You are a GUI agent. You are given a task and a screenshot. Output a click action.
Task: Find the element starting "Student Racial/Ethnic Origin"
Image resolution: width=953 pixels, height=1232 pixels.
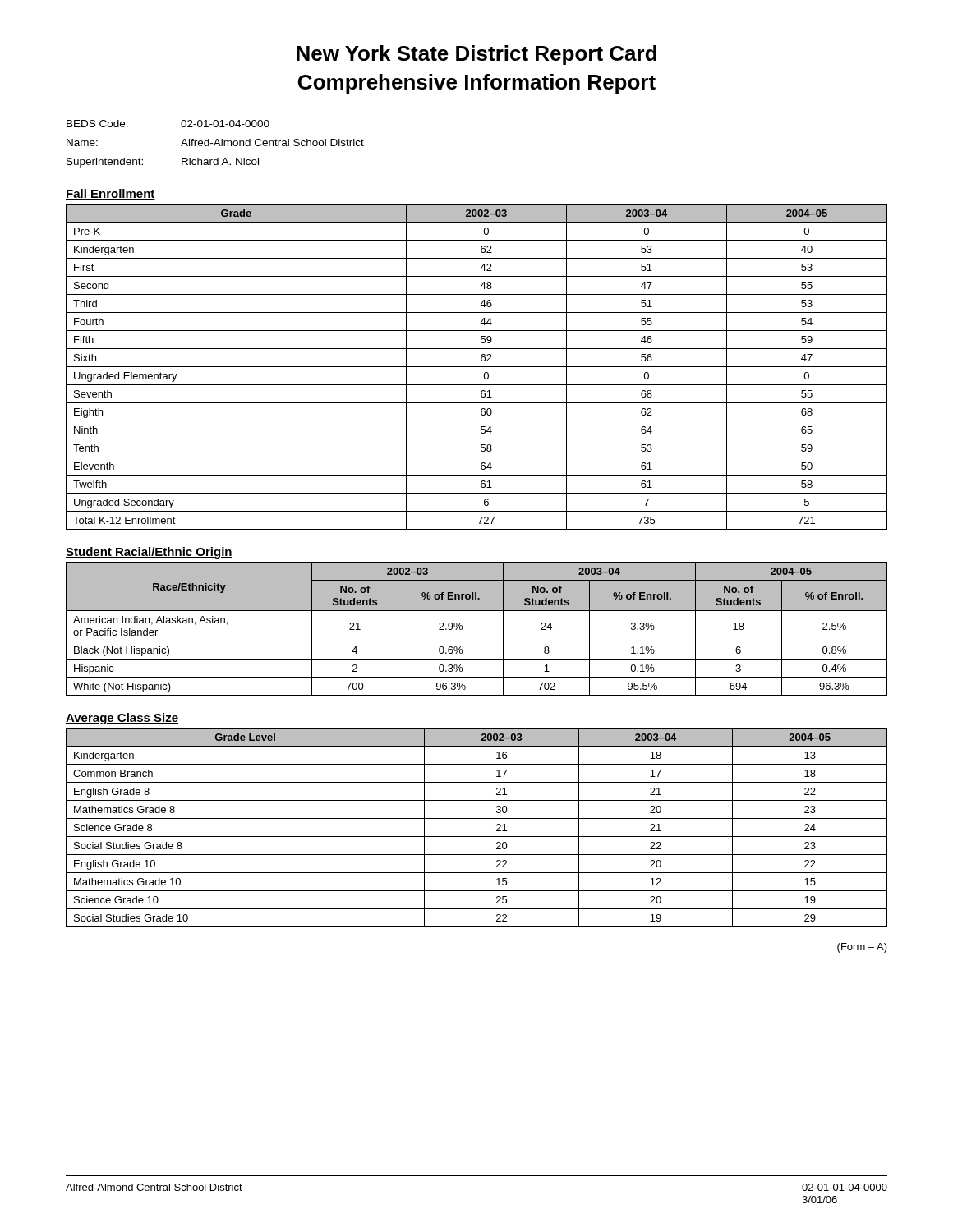pos(149,552)
